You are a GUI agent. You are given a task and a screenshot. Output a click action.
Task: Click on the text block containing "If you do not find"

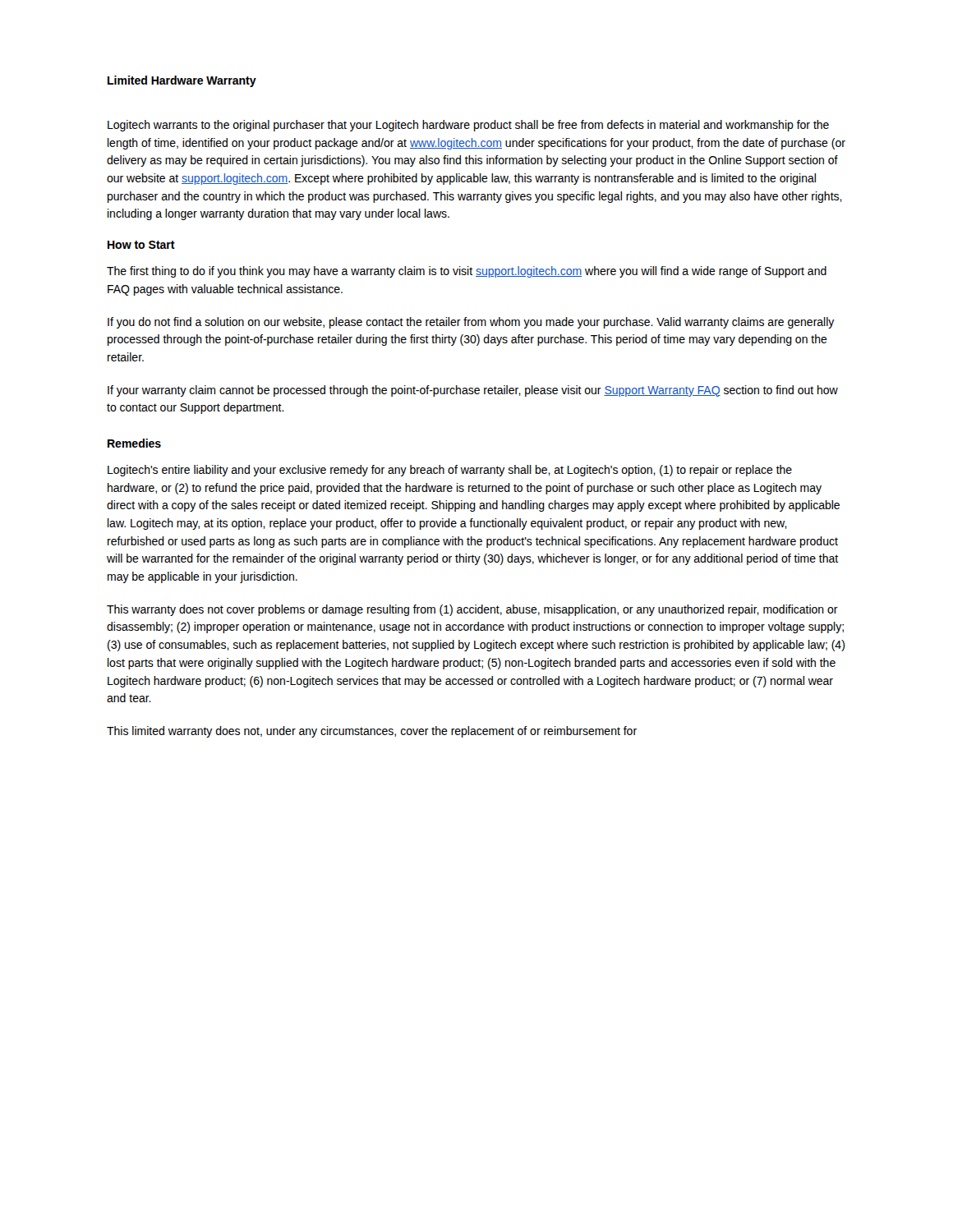[x=470, y=339]
